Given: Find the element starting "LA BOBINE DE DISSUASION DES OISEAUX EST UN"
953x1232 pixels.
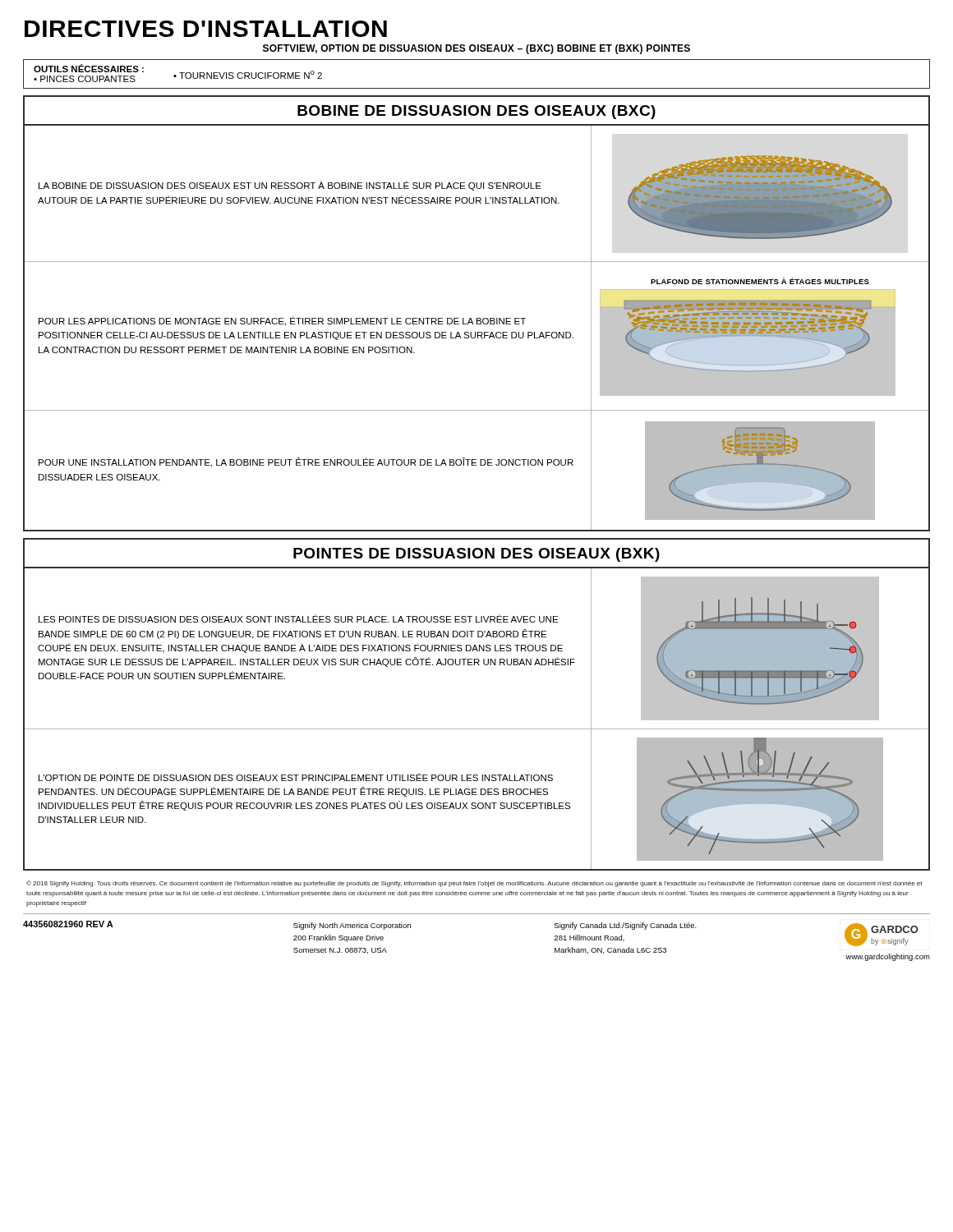Looking at the screenshot, I should pyautogui.click(x=299, y=193).
